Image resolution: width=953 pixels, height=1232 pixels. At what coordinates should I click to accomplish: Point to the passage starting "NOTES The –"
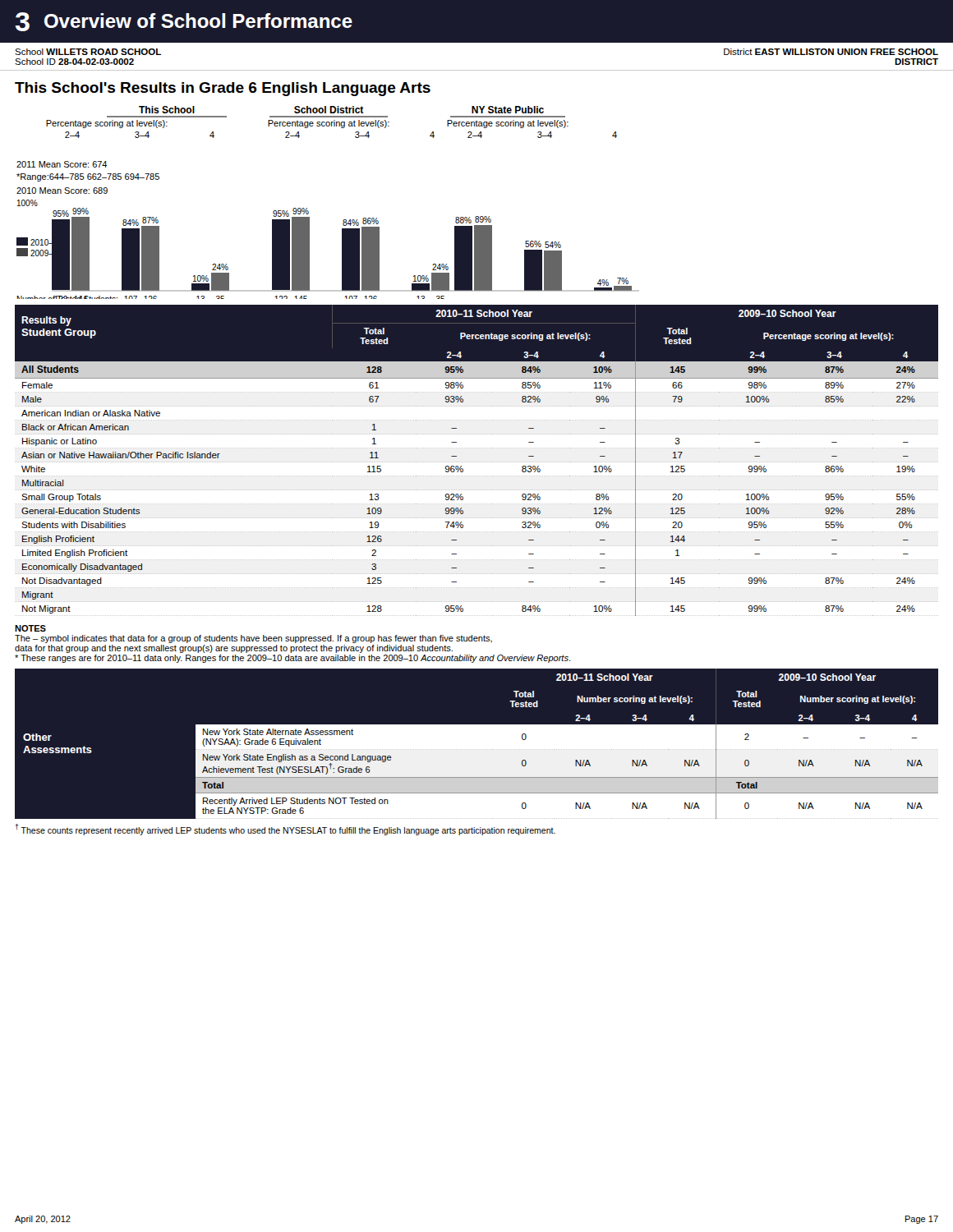coord(293,643)
